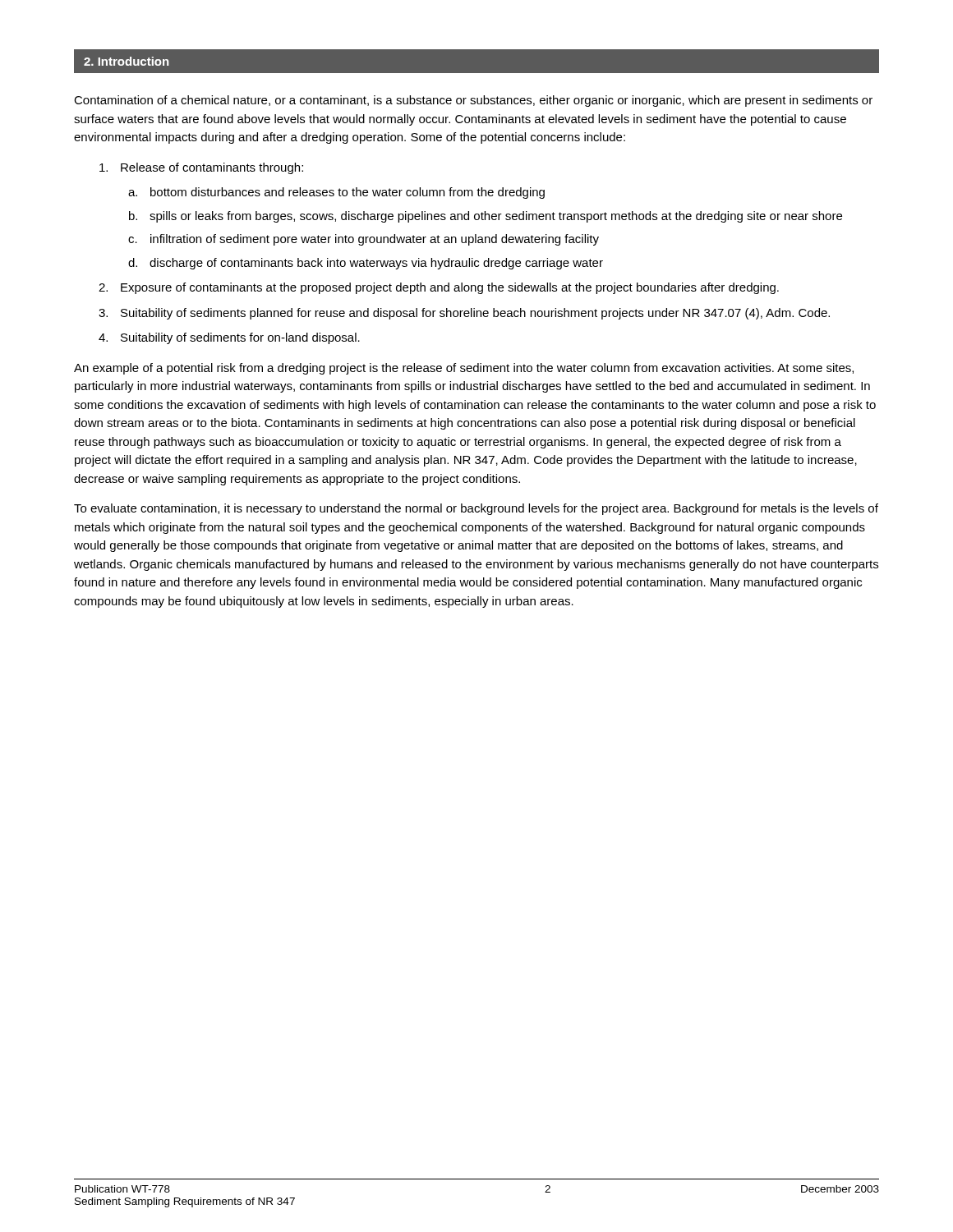Viewport: 953px width, 1232px height.
Task: Find the list item containing "c. infiltration of sediment"
Action: (x=364, y=239)
